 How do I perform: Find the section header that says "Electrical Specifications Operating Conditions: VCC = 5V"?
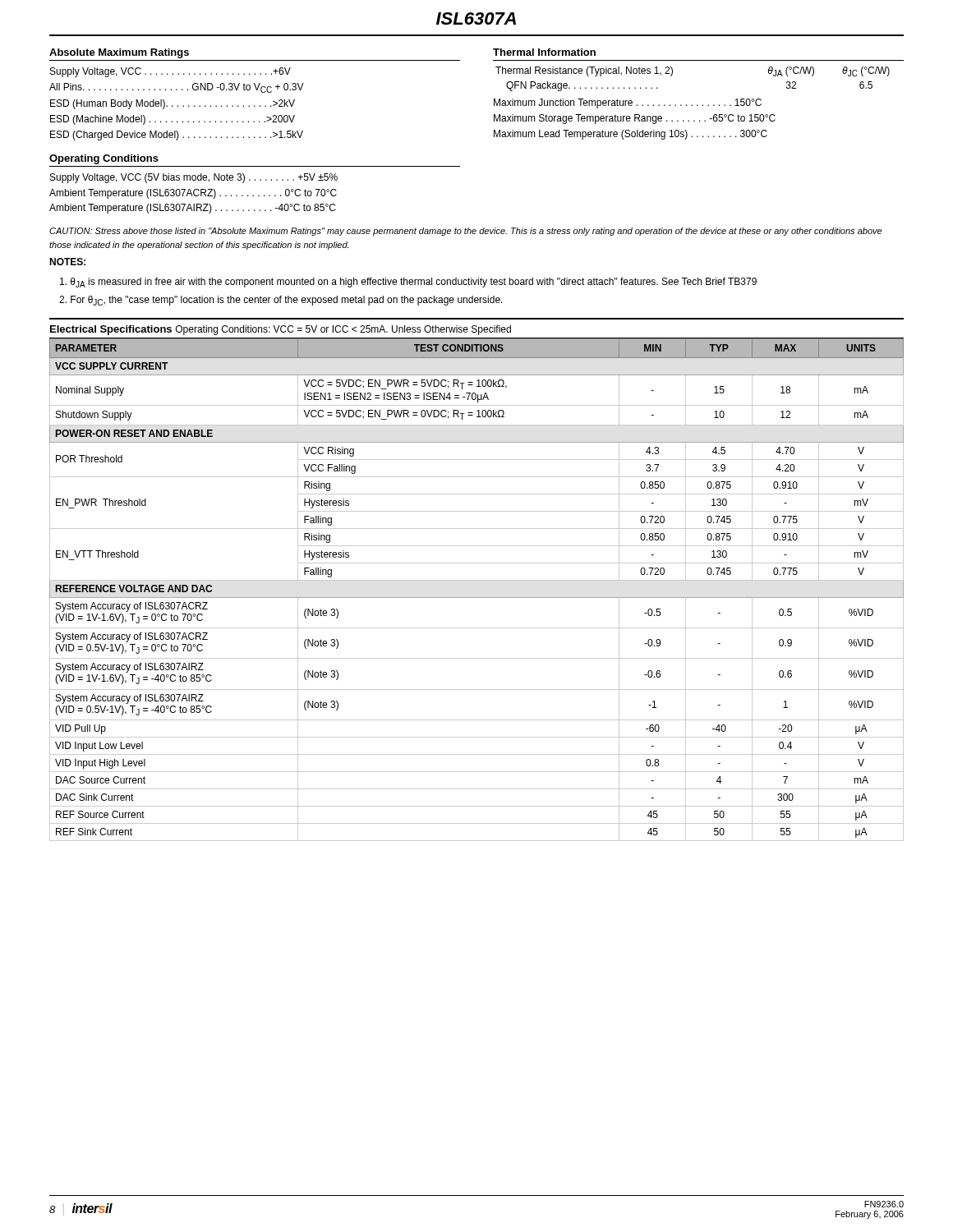(x=280, y=329)
